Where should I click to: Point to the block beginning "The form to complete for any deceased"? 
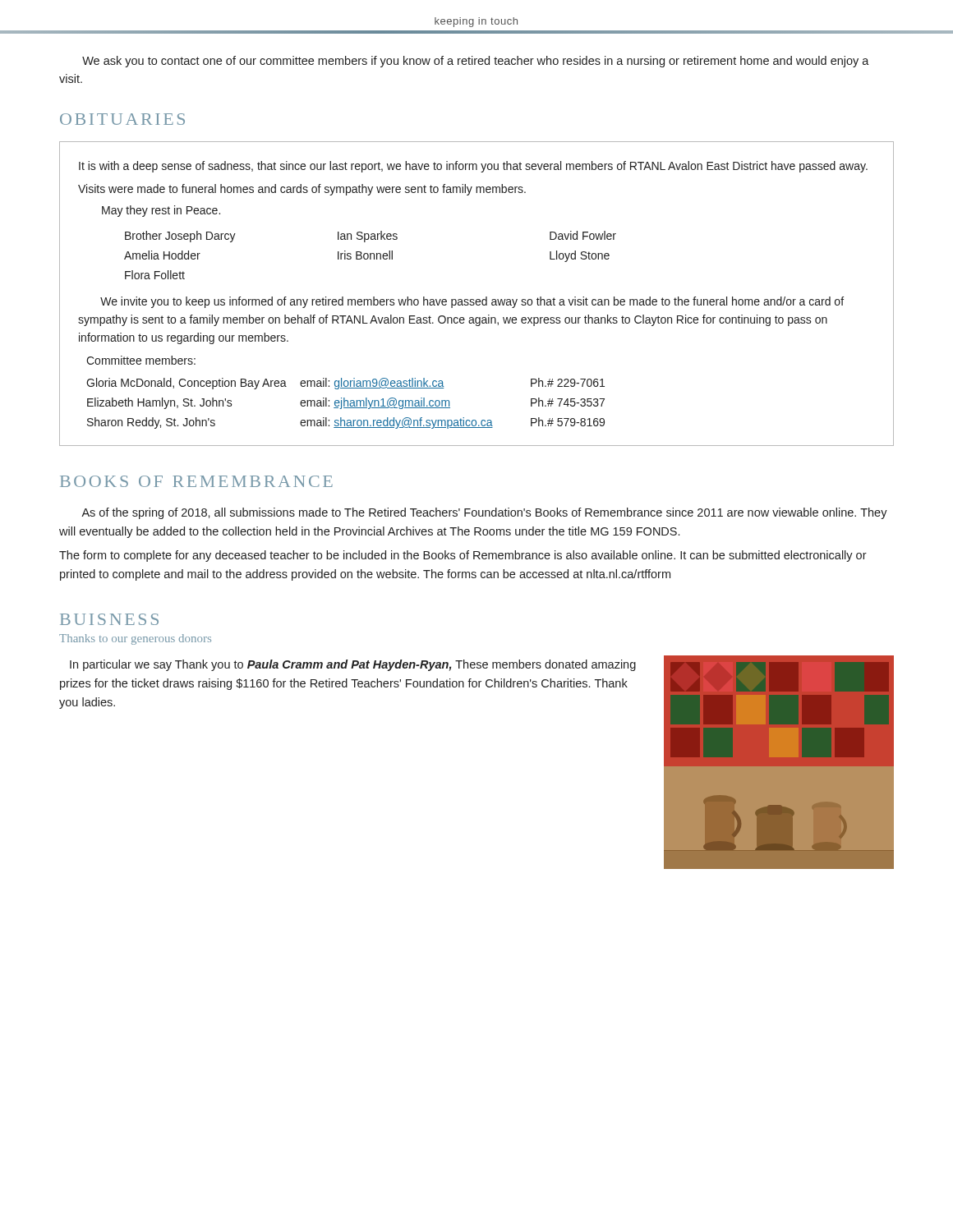click(463, 565)
